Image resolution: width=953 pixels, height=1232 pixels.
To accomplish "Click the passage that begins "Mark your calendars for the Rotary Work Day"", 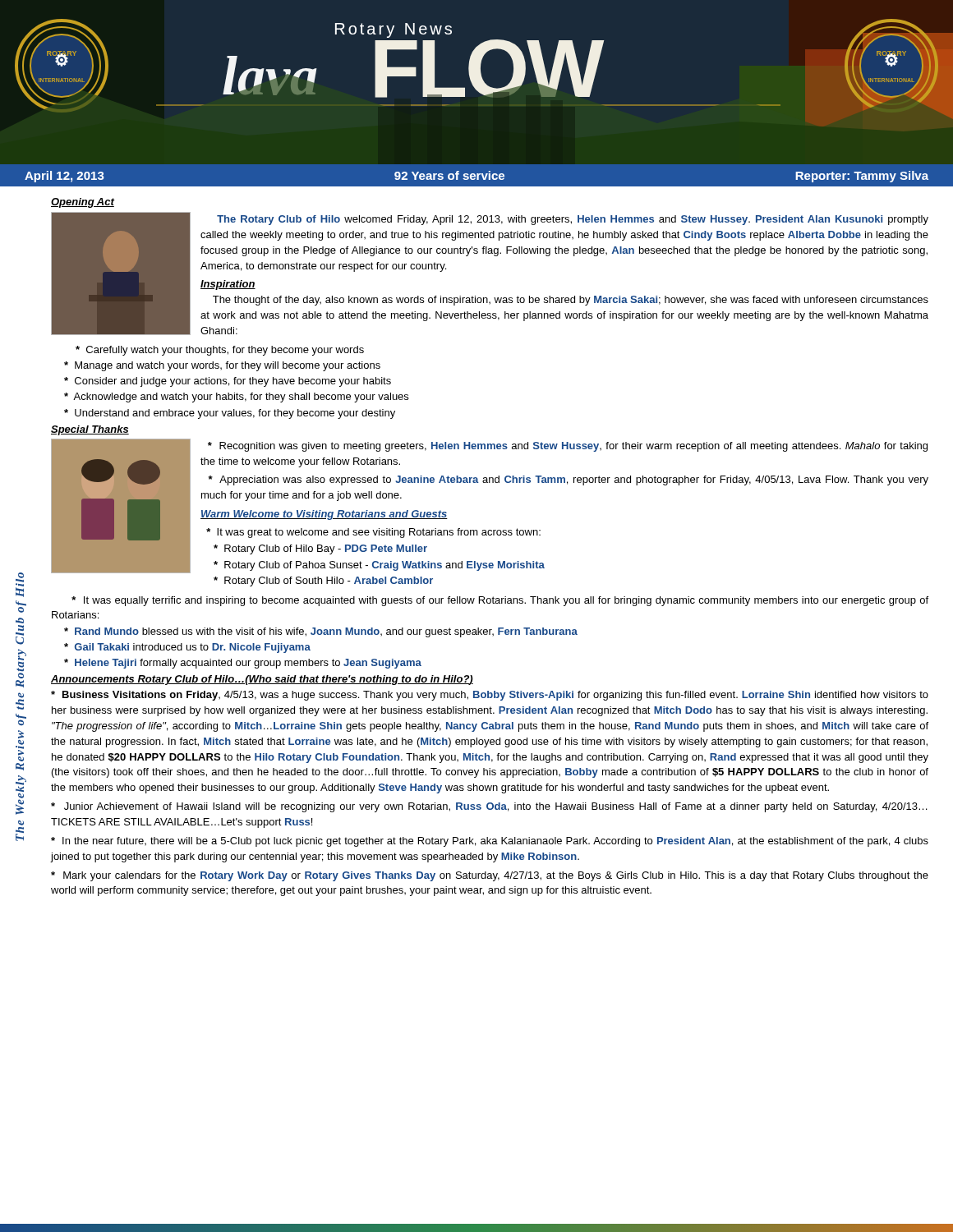I will (x=490, y=882).
